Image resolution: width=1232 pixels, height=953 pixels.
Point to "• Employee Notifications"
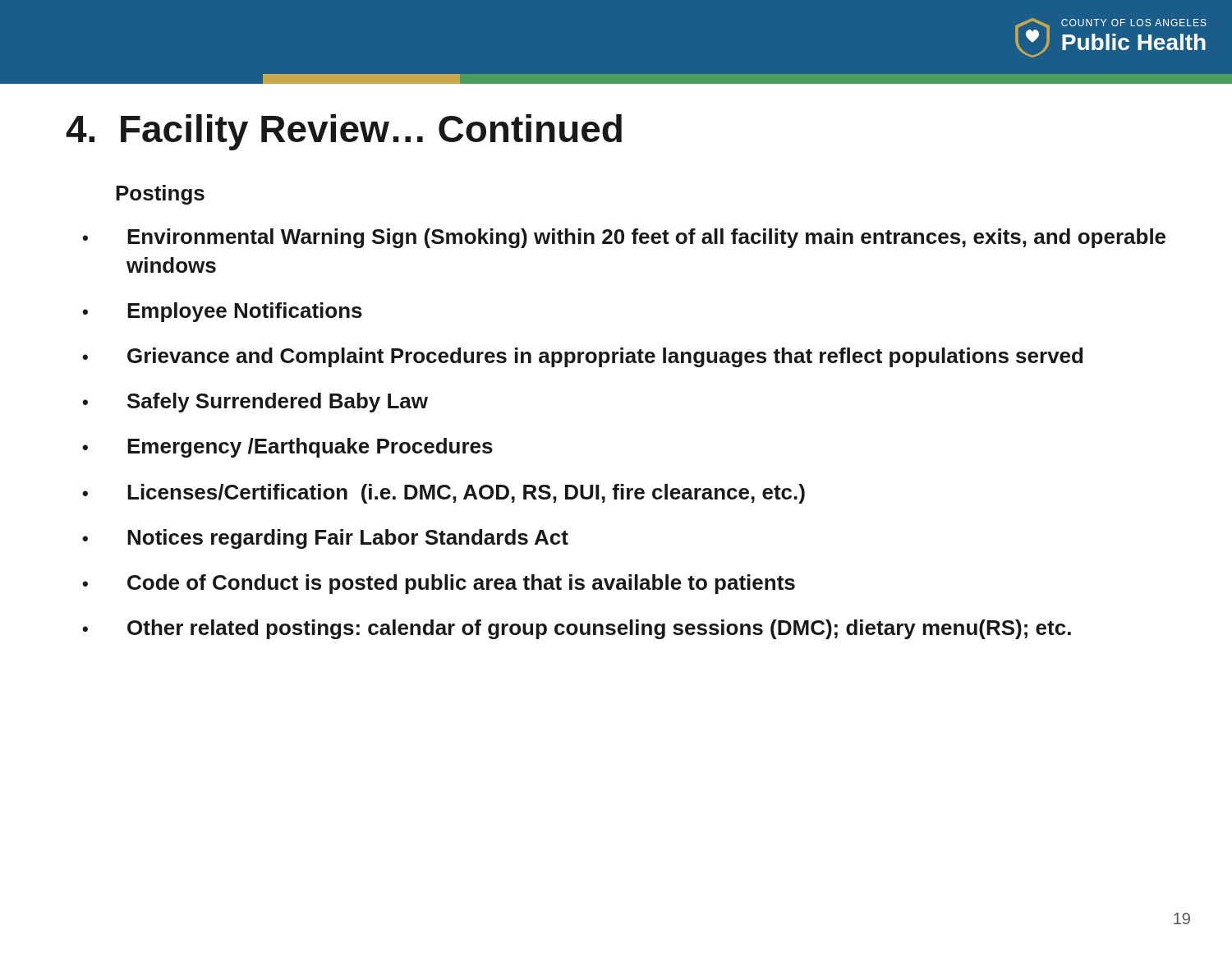pos(222,312)
